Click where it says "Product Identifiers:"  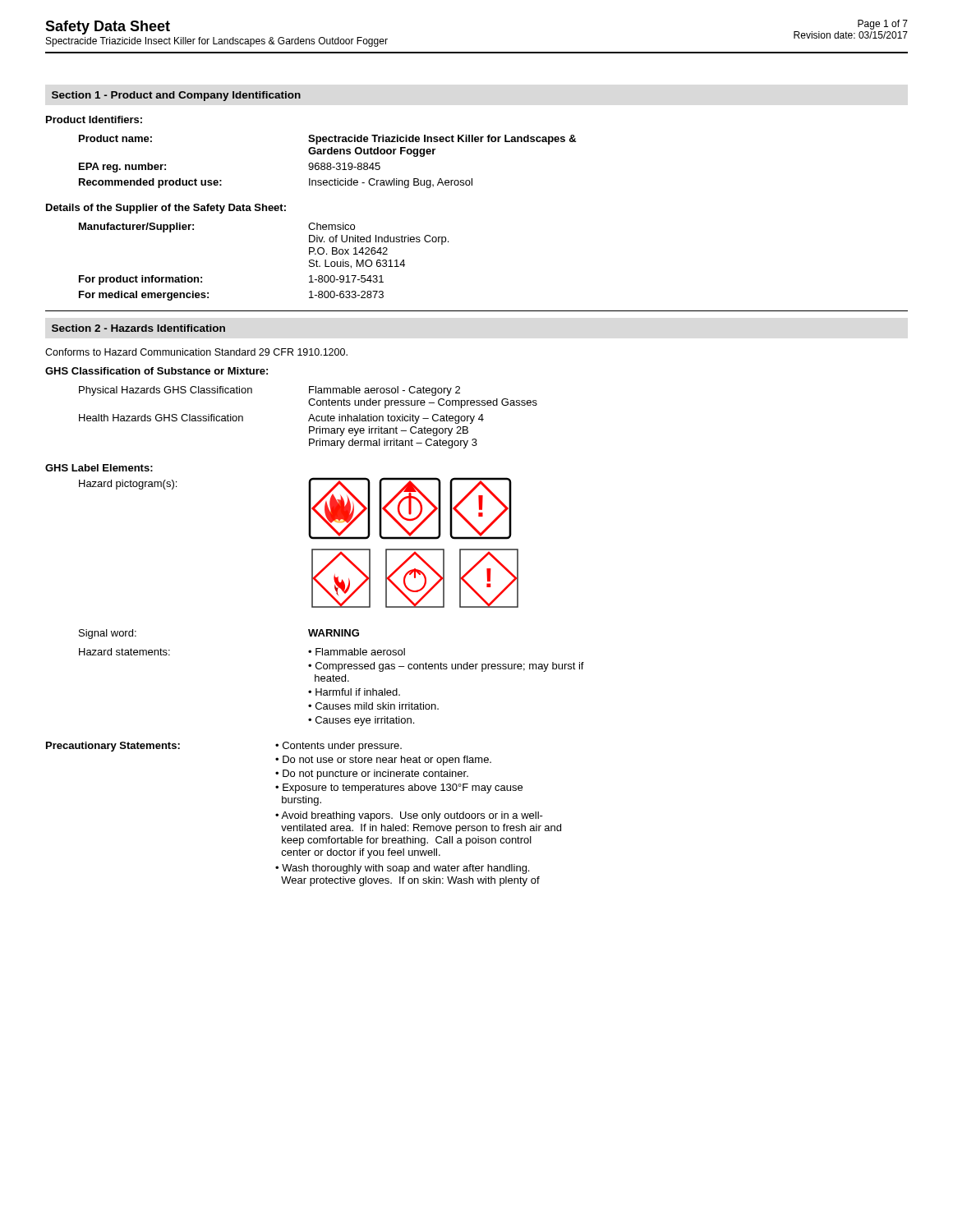[94, 120]
